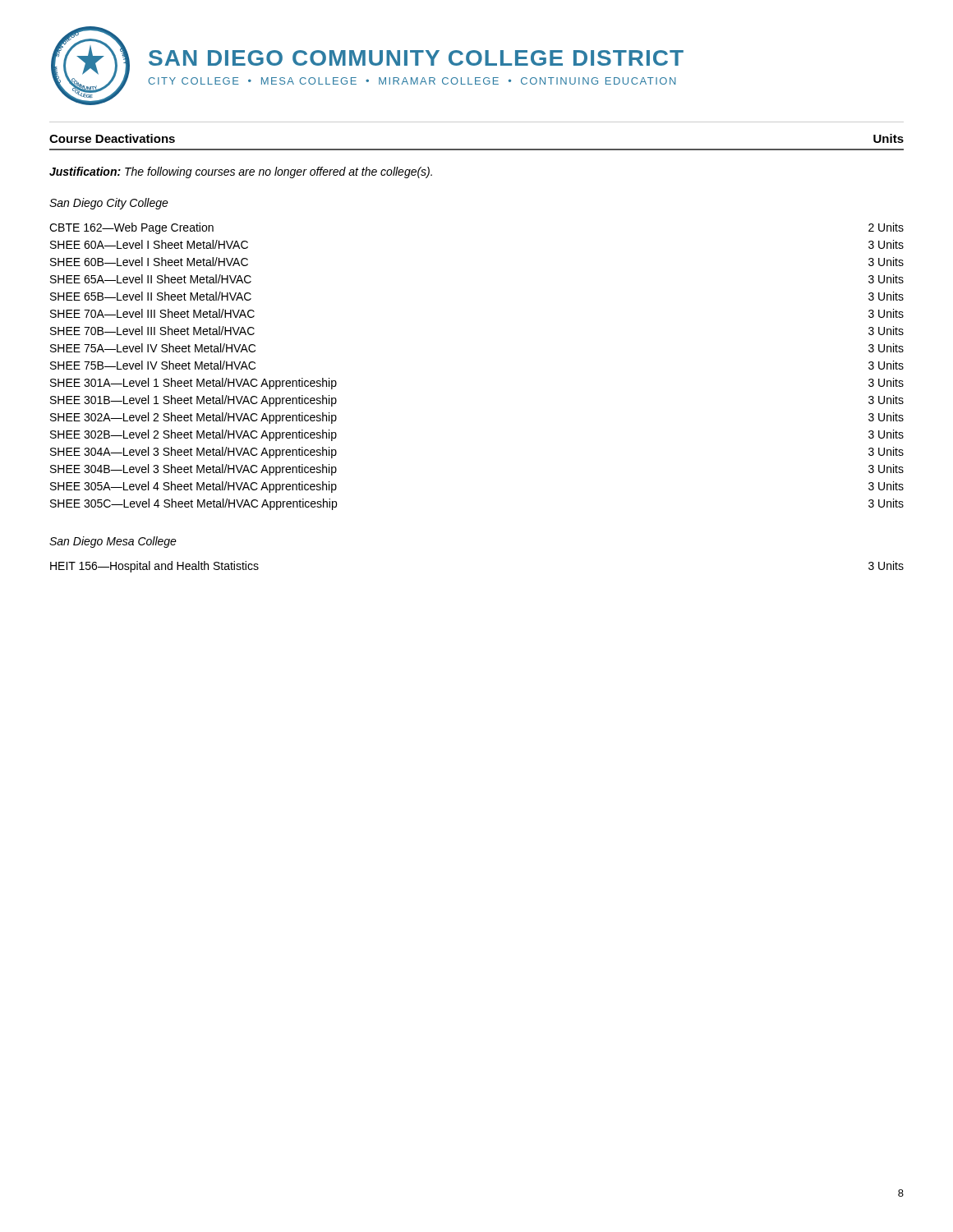This screenshot has width=953, height=1232.
Task: Locate the list item that says "SHEE 75A—Level IV Sheet Metal/HVAC 3 Units"
Action: pyautogui.click(x=152, y=348)
